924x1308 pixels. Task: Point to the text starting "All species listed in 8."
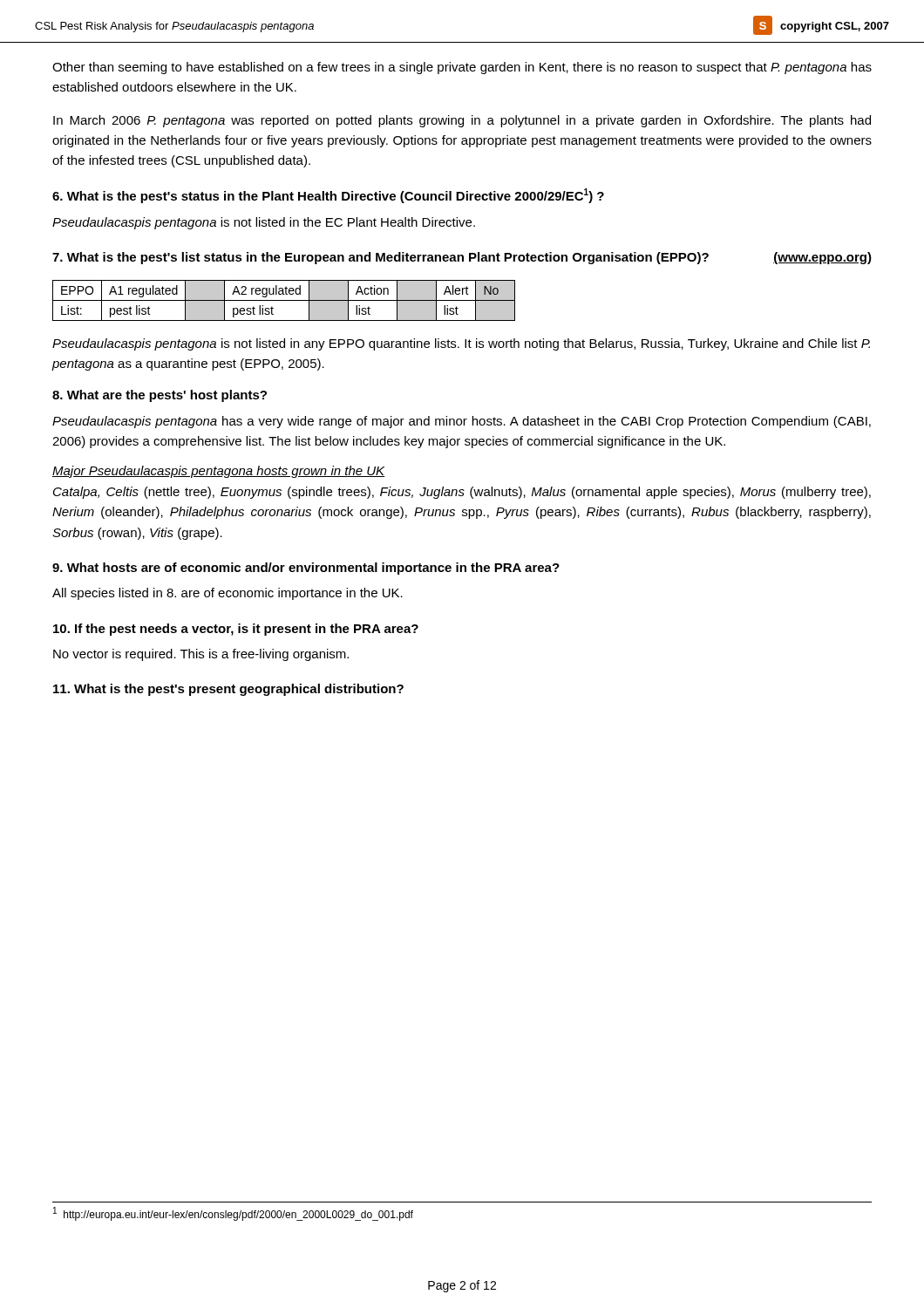pos(228,593)
